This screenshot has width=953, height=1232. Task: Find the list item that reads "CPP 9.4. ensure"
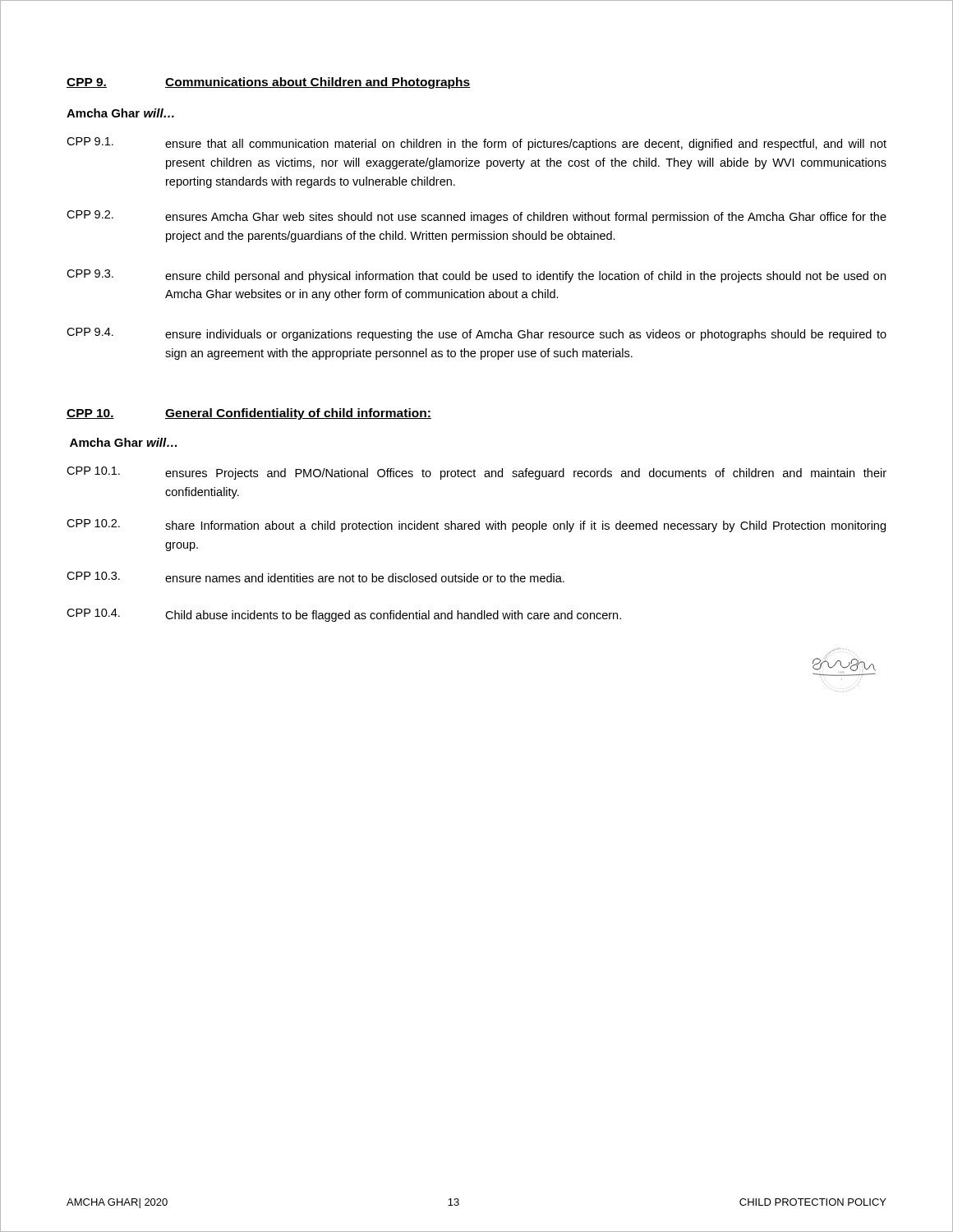tap(476, 344)
